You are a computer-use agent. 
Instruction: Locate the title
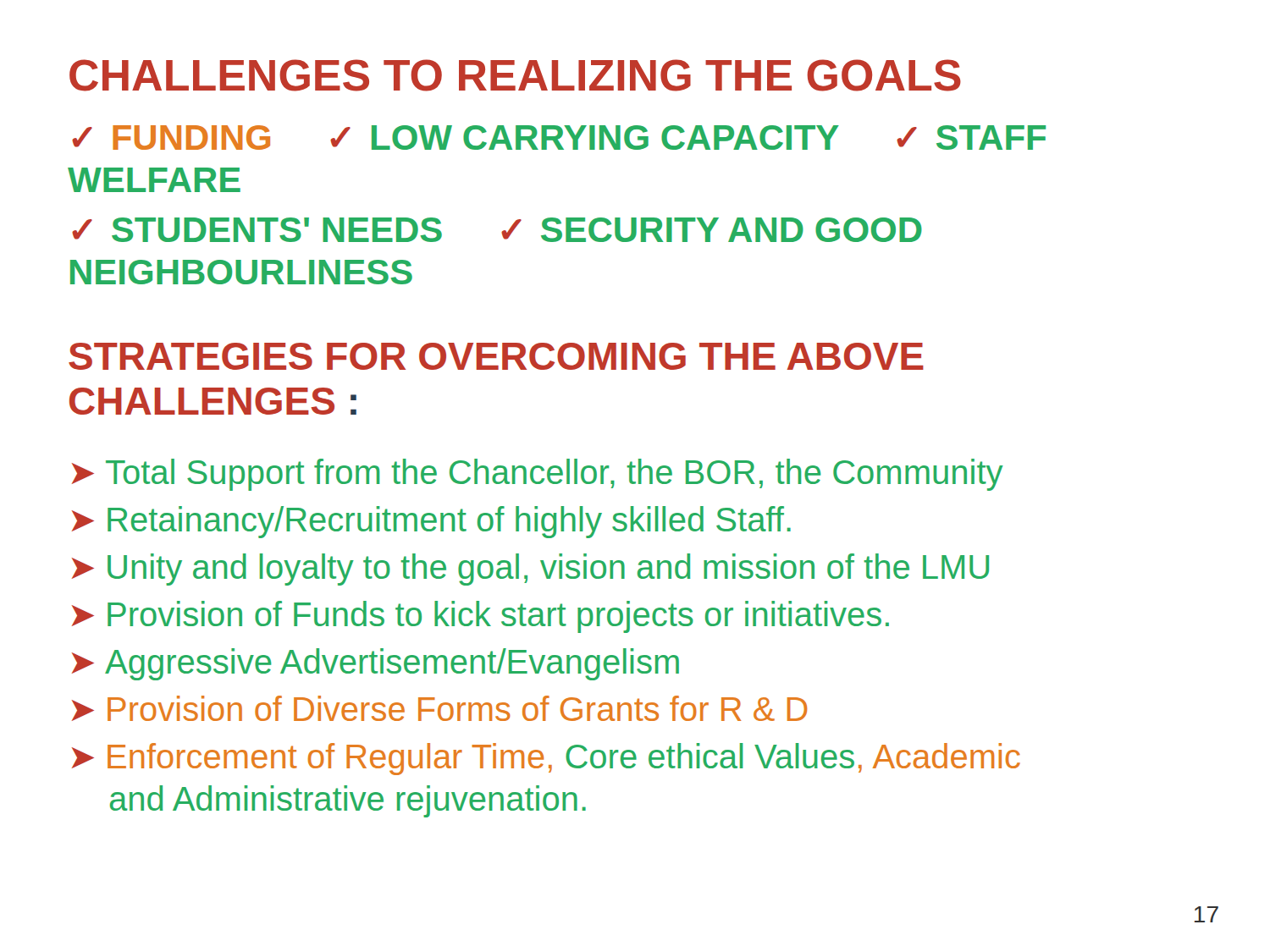pos(515,76)
